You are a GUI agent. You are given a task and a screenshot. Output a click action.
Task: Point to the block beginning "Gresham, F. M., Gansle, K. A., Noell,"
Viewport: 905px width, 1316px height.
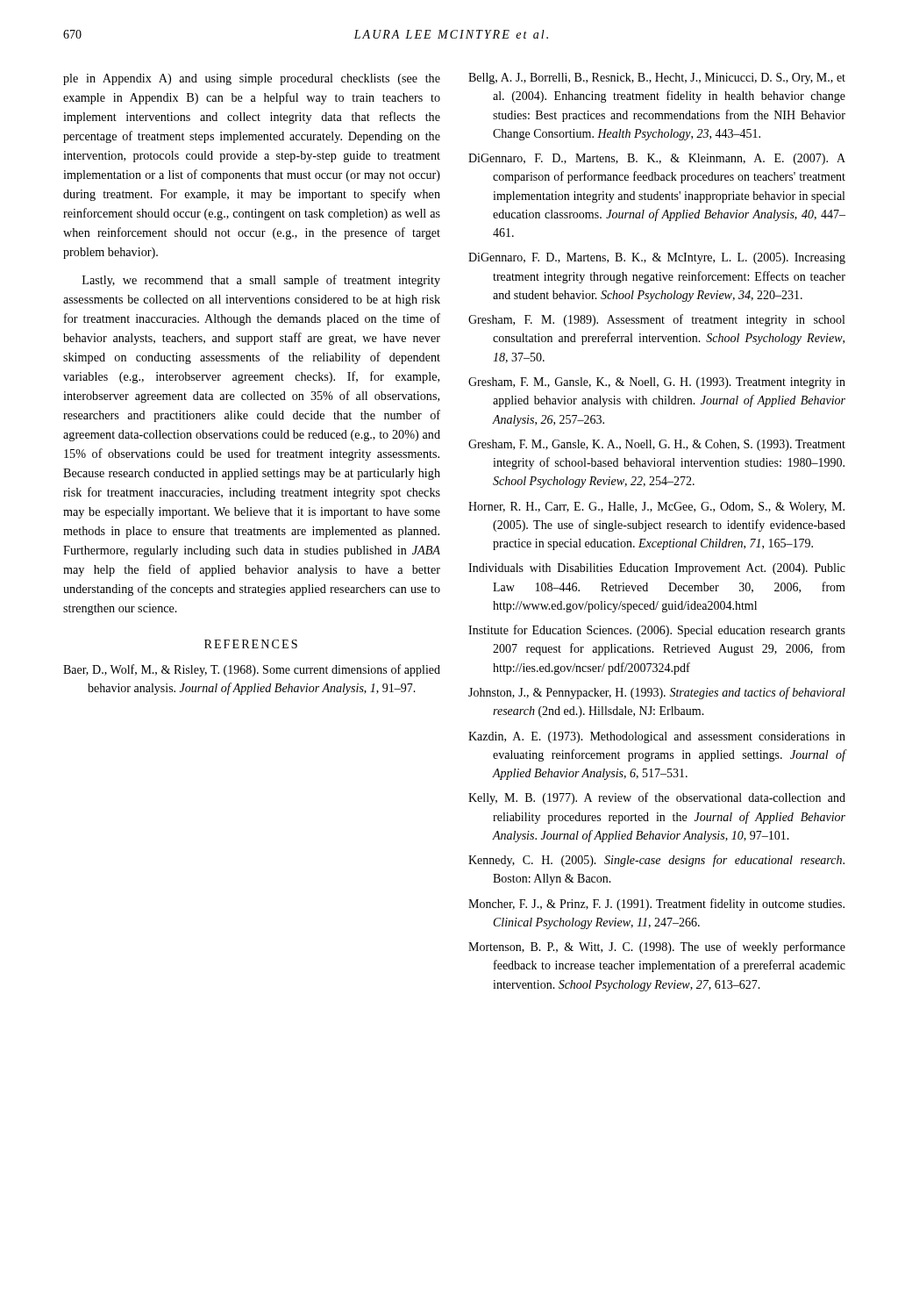click(657, 463)
